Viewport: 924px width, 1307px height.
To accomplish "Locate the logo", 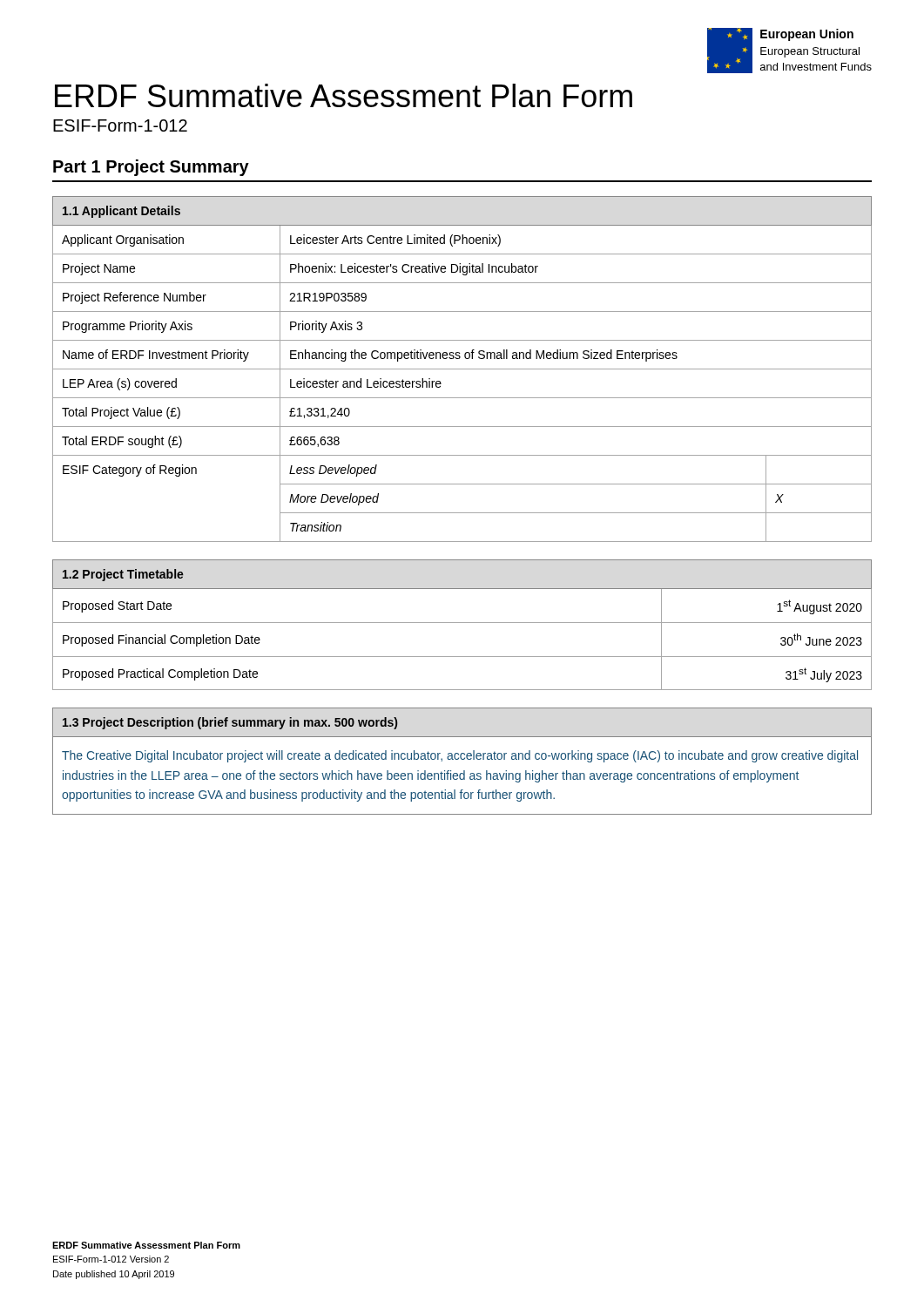I will (x=462, y=51).
